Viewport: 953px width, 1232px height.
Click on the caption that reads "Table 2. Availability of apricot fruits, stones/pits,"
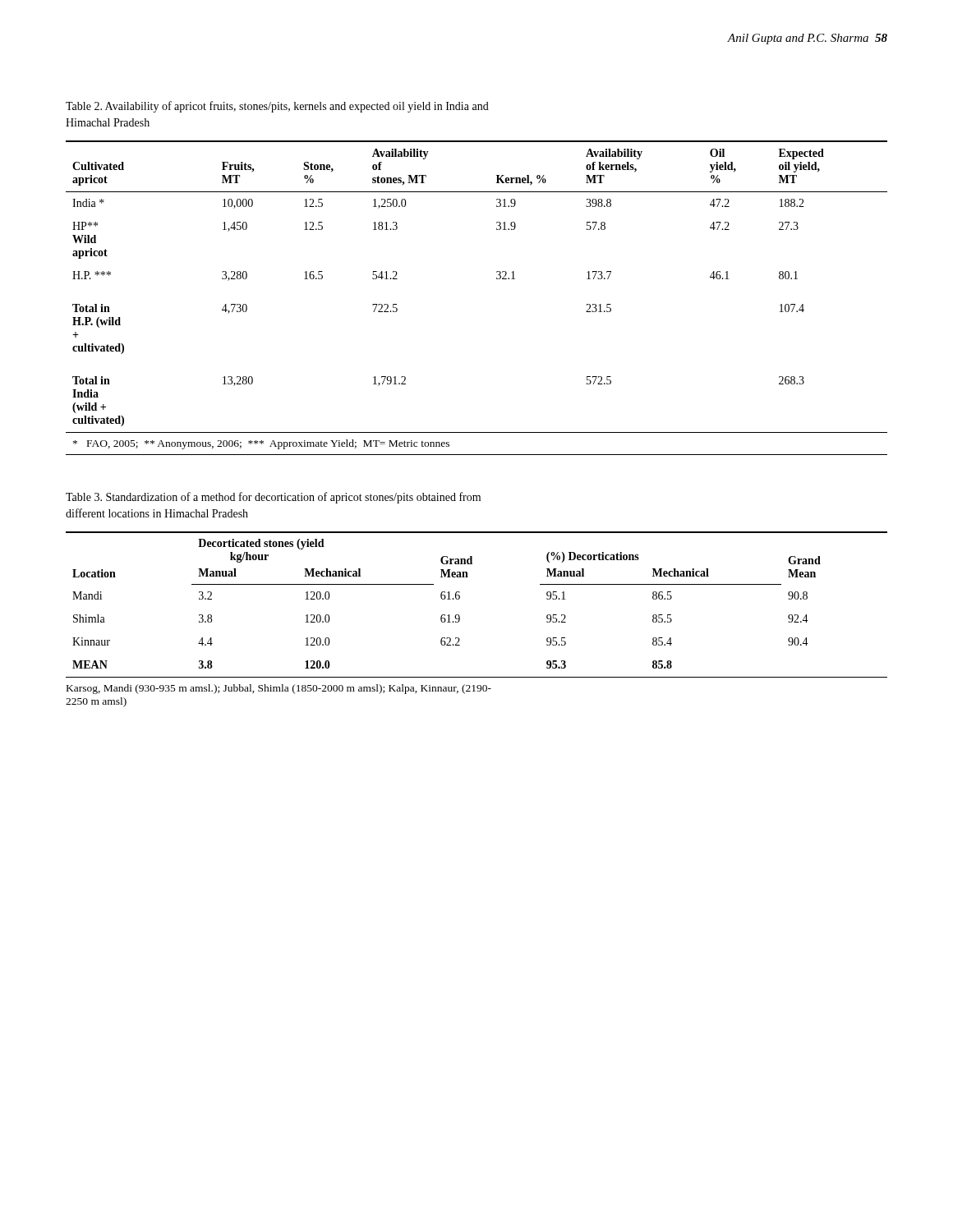point(277,114)
